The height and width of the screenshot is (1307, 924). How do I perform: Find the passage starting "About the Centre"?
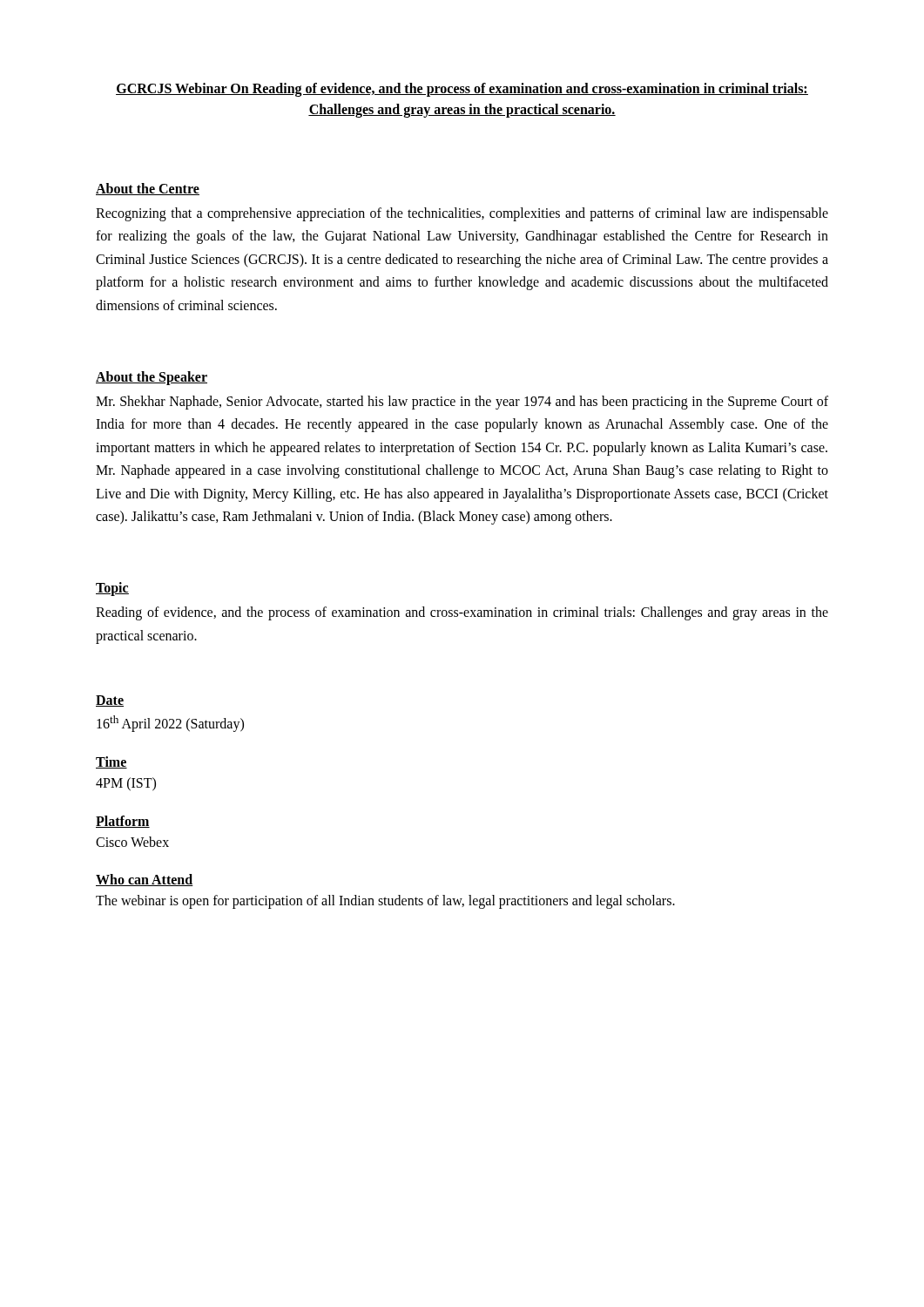pos(148,189)
